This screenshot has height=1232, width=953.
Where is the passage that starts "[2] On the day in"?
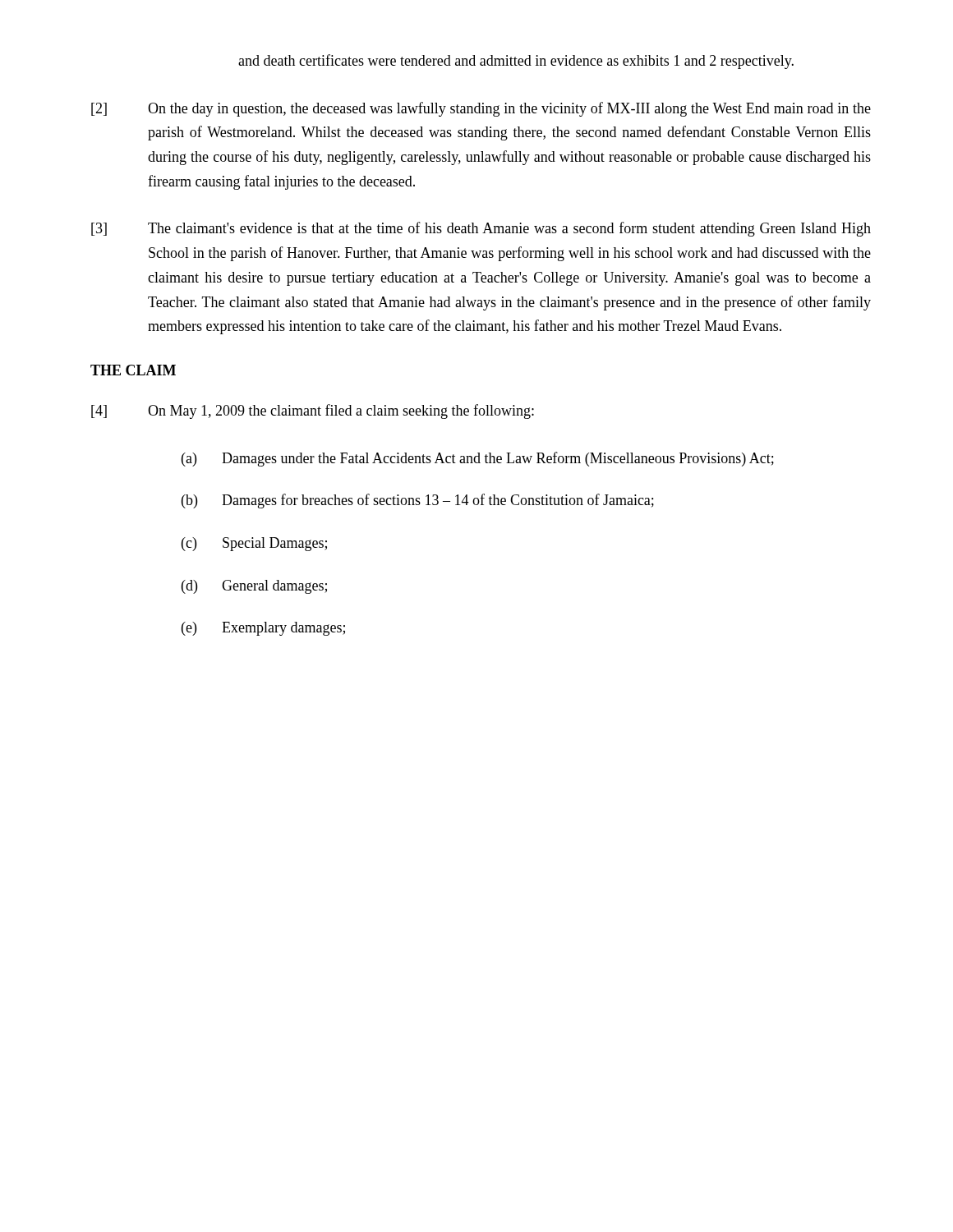coord(481,145)
